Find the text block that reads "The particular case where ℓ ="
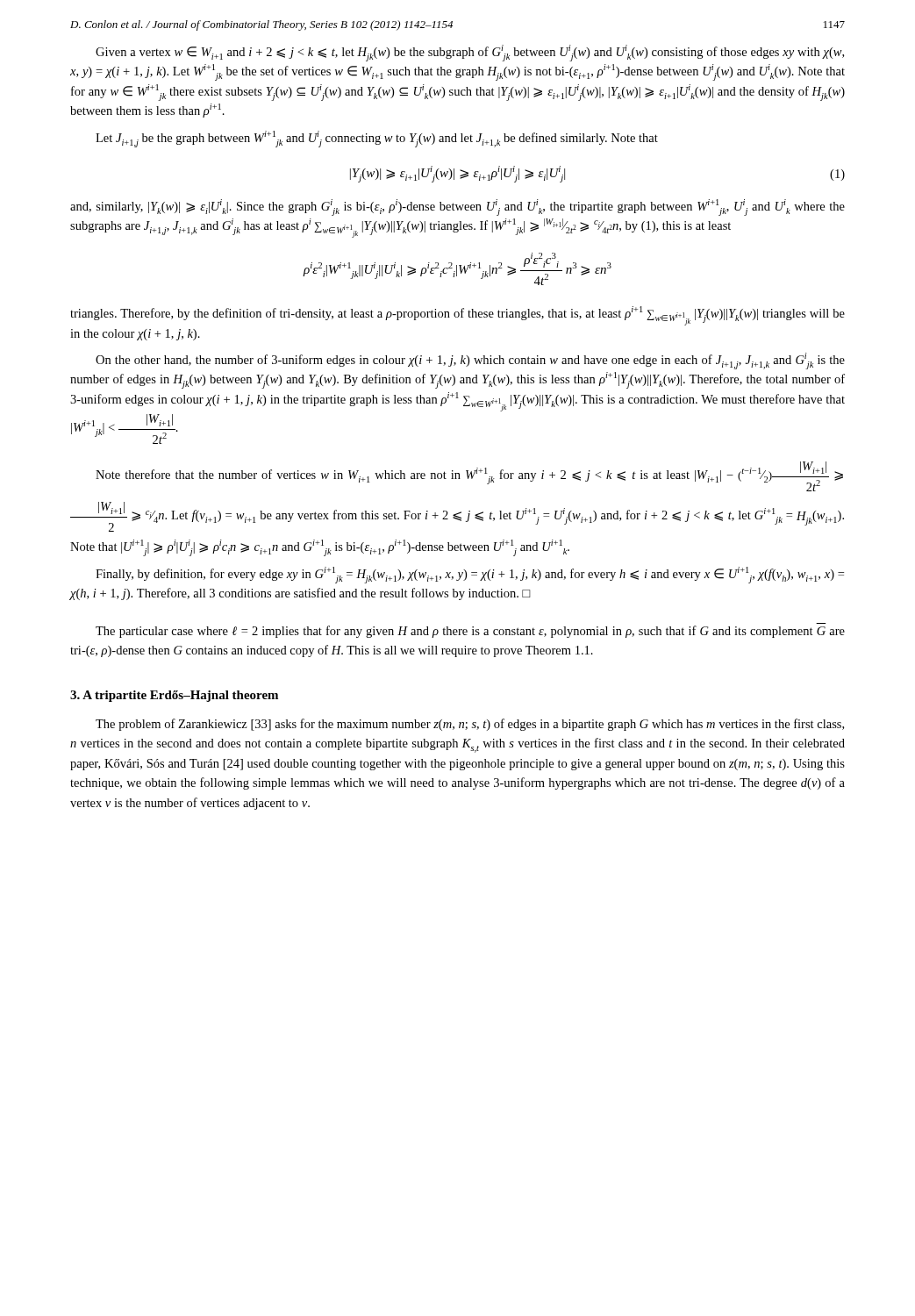This screenshot has height=1316, width=915. pyautogui.click(x=458, y=640)
